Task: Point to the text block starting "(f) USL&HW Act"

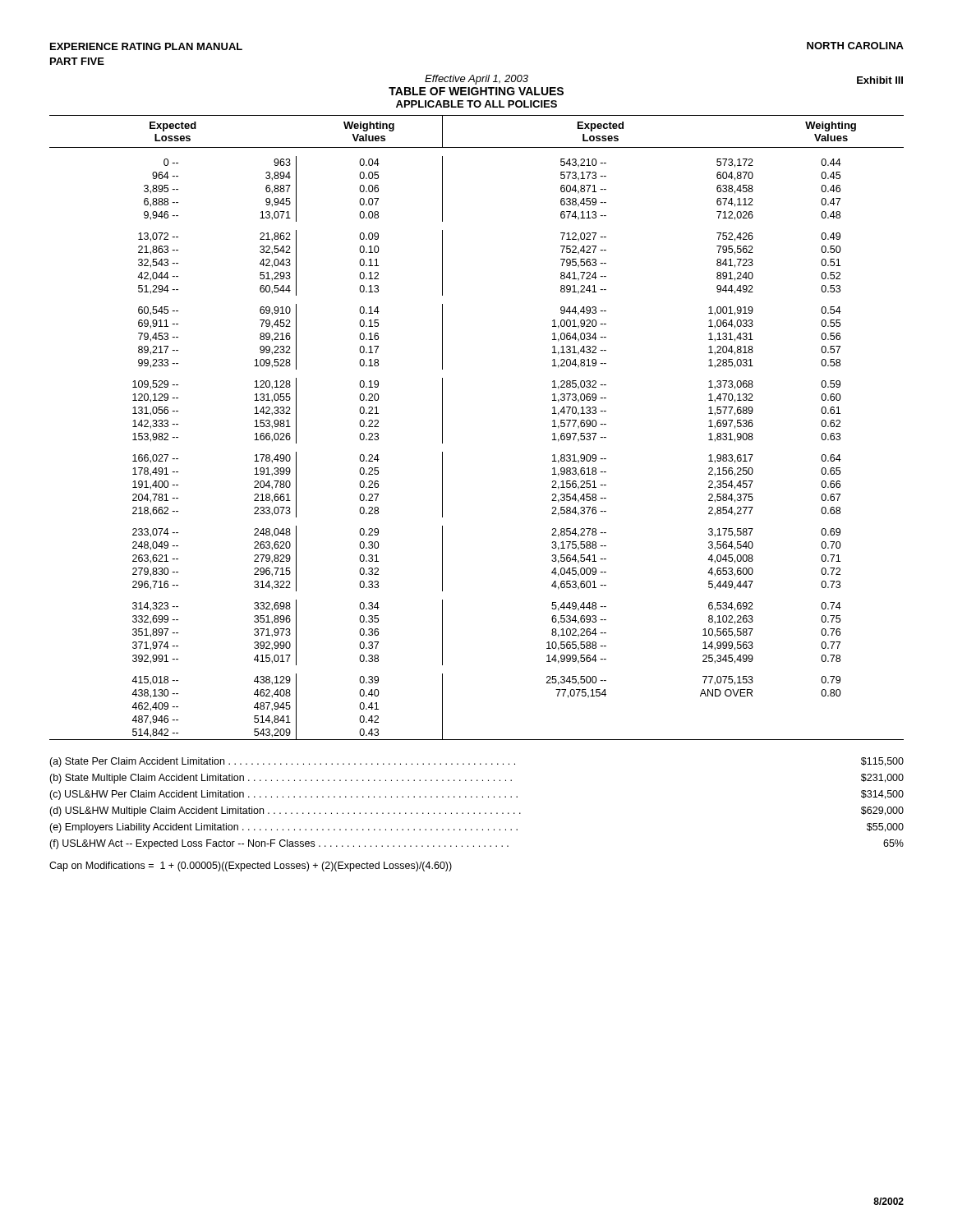Action: click(x=476, y=844)
